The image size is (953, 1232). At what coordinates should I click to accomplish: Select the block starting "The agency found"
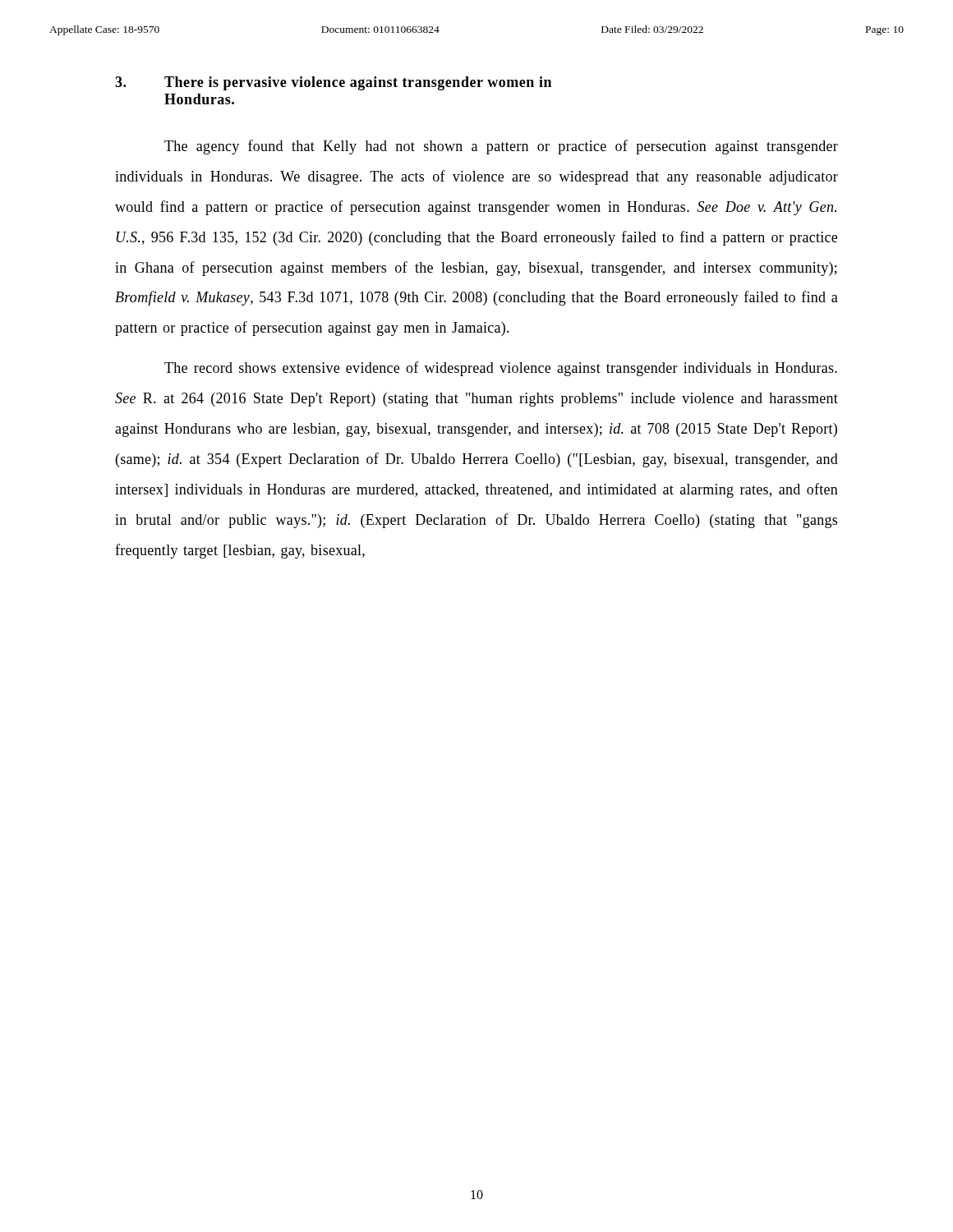pyautogui.click(x=476, y=237)
